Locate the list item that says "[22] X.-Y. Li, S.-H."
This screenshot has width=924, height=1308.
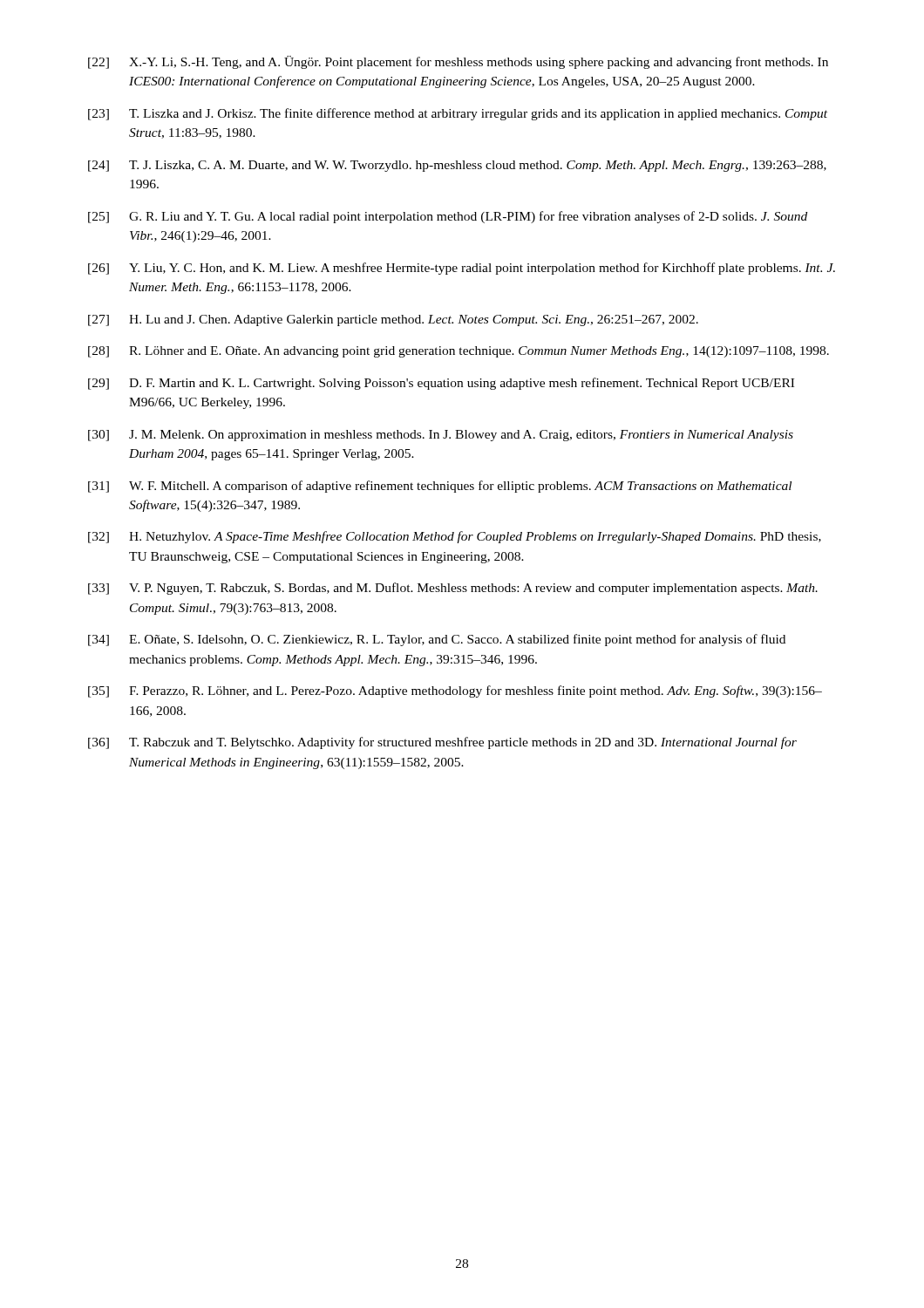[462, 72]
